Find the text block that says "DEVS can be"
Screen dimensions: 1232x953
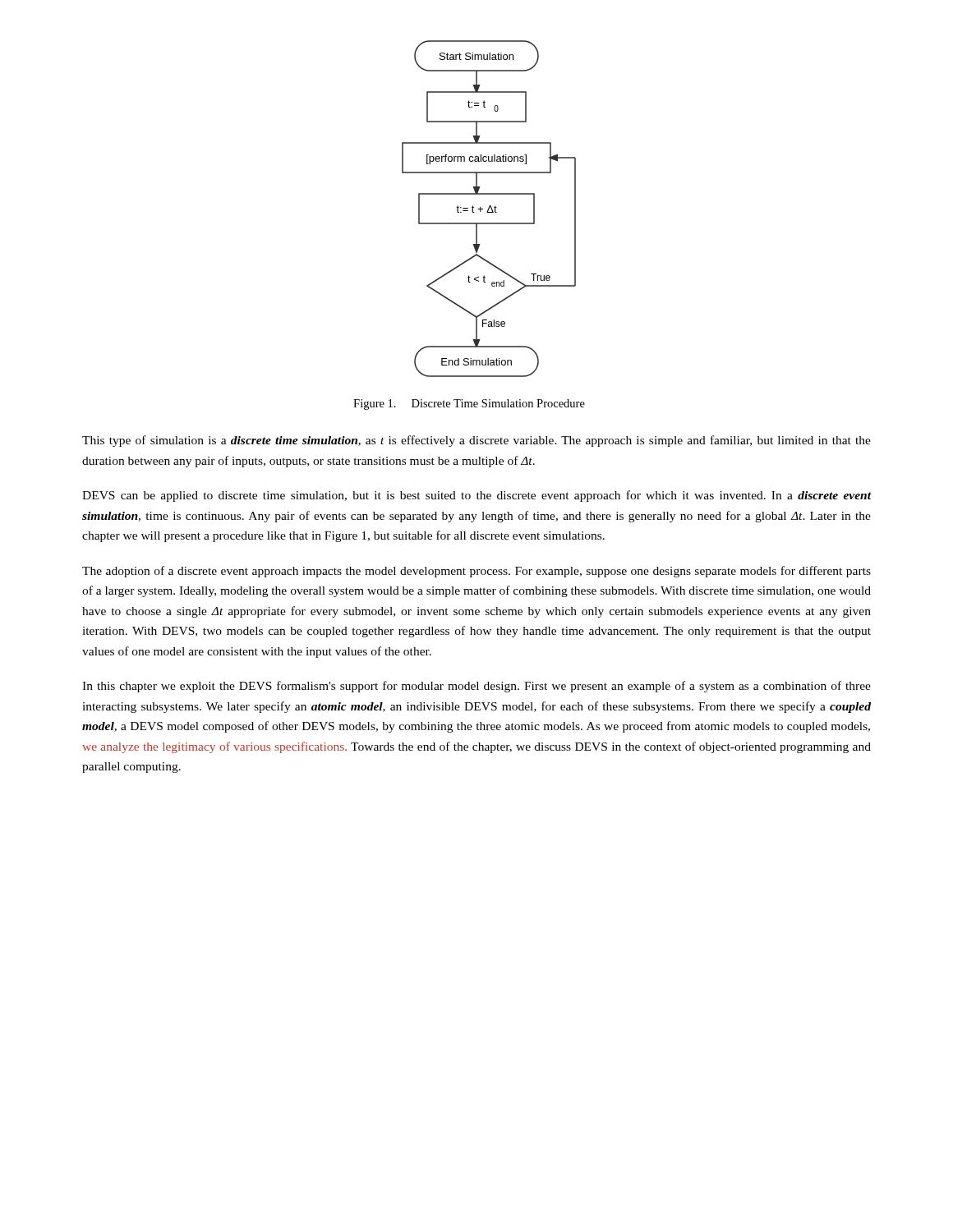tap(476, 515)
